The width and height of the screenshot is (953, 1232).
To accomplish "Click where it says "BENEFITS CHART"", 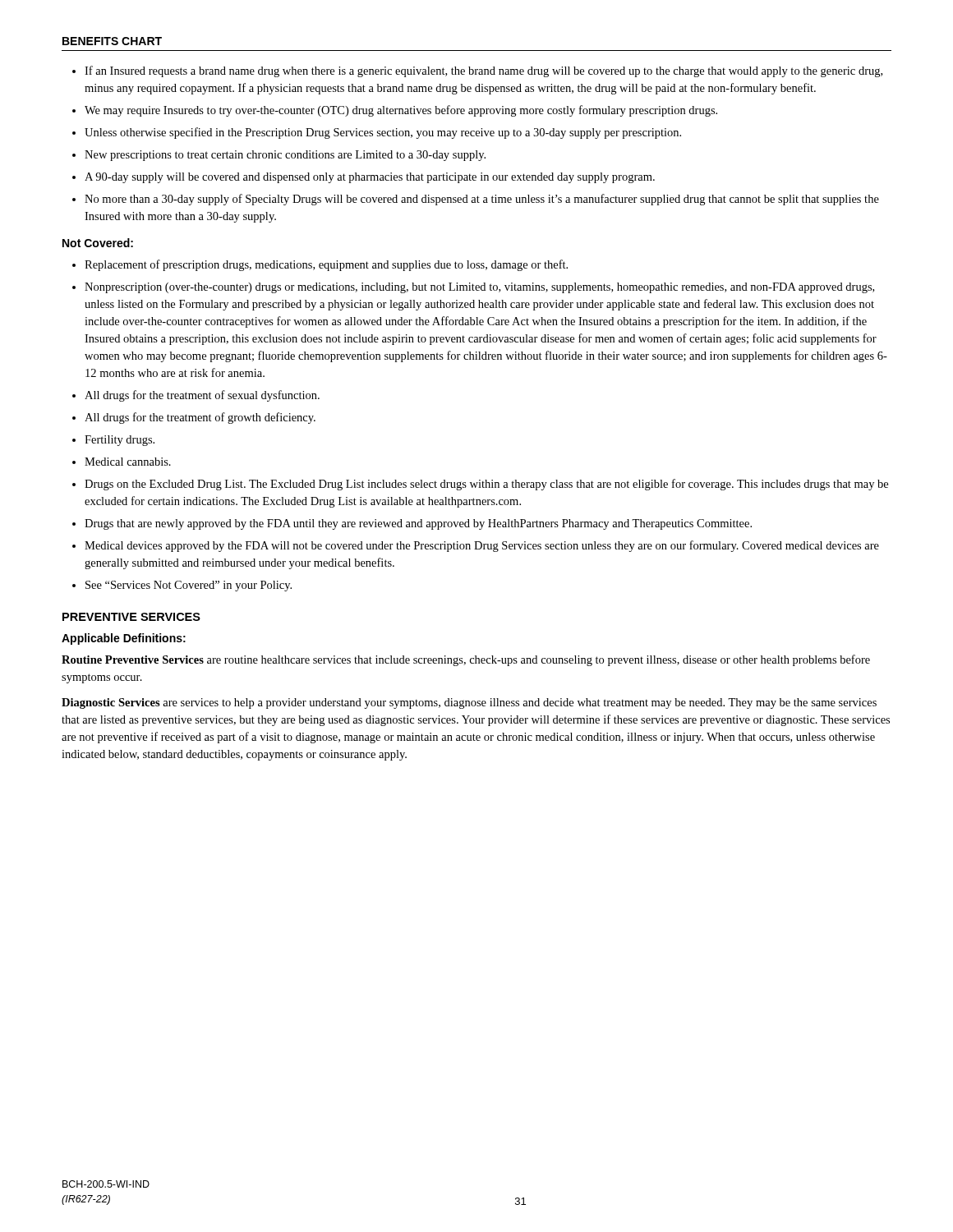I will point(112,41).
